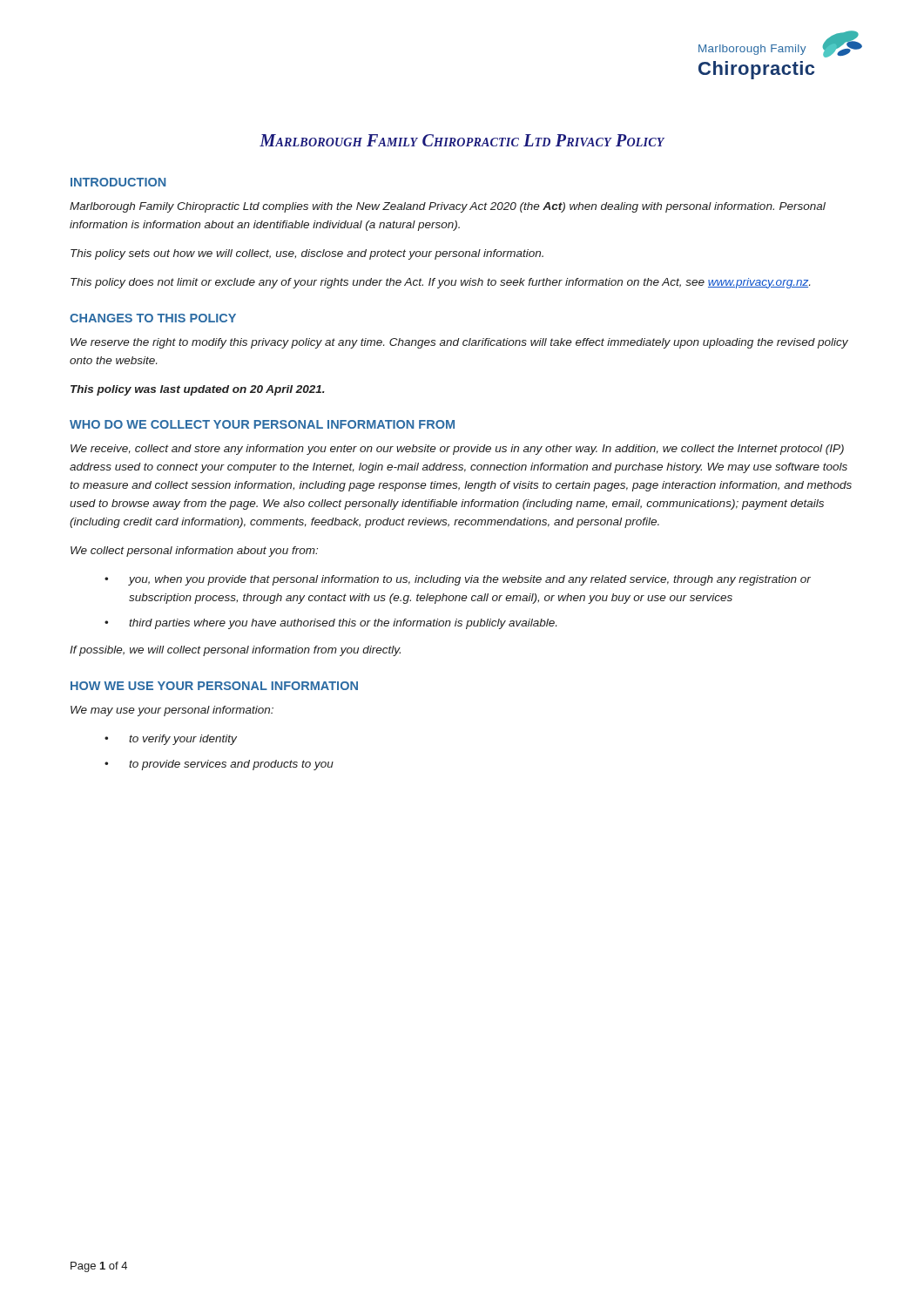Point to the block beginning "If possible, we will collect personal information from"
The image size is (924, 1307).
[x=236, y=649]
